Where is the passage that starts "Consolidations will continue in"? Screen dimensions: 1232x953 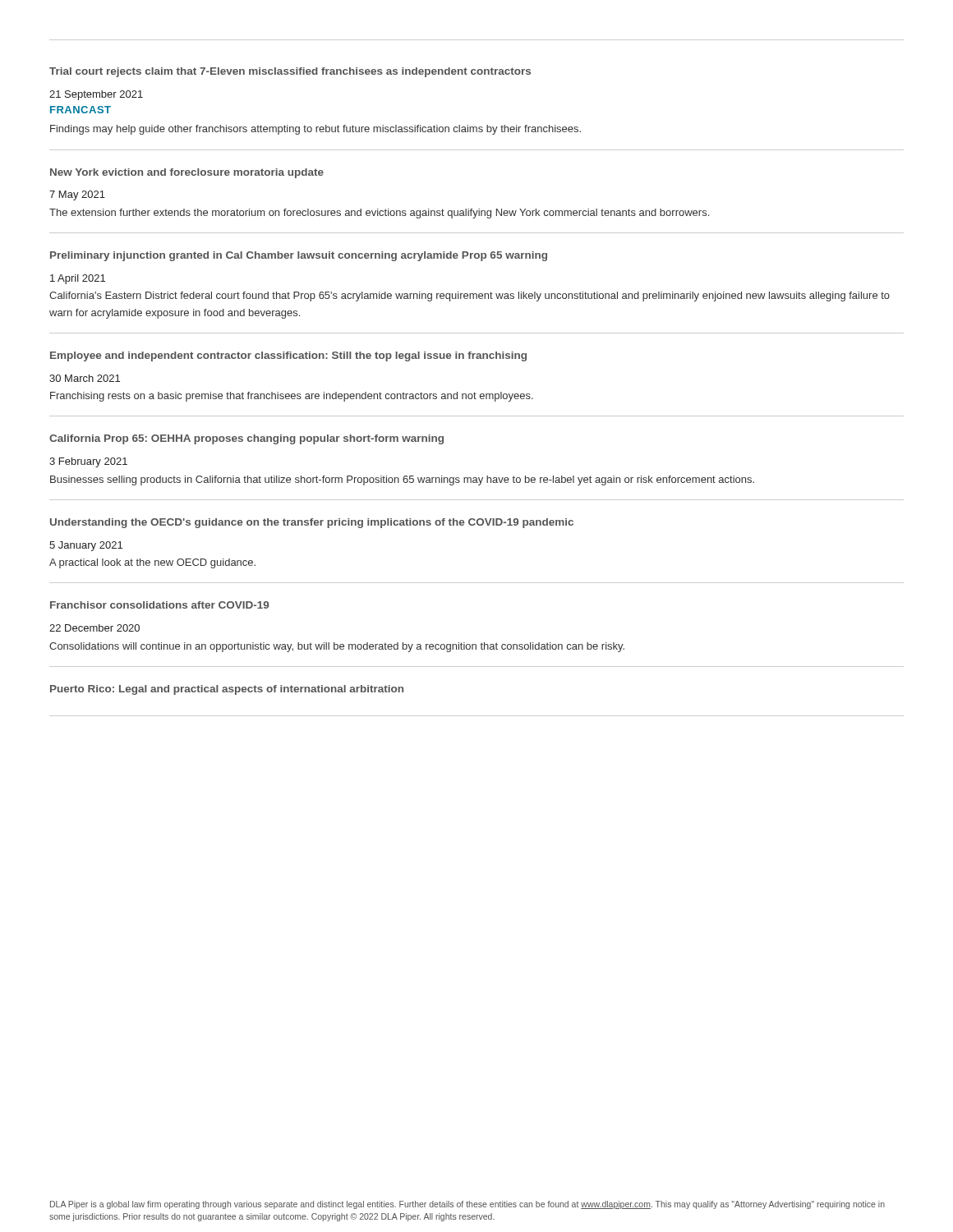click(x=337, y=646)
